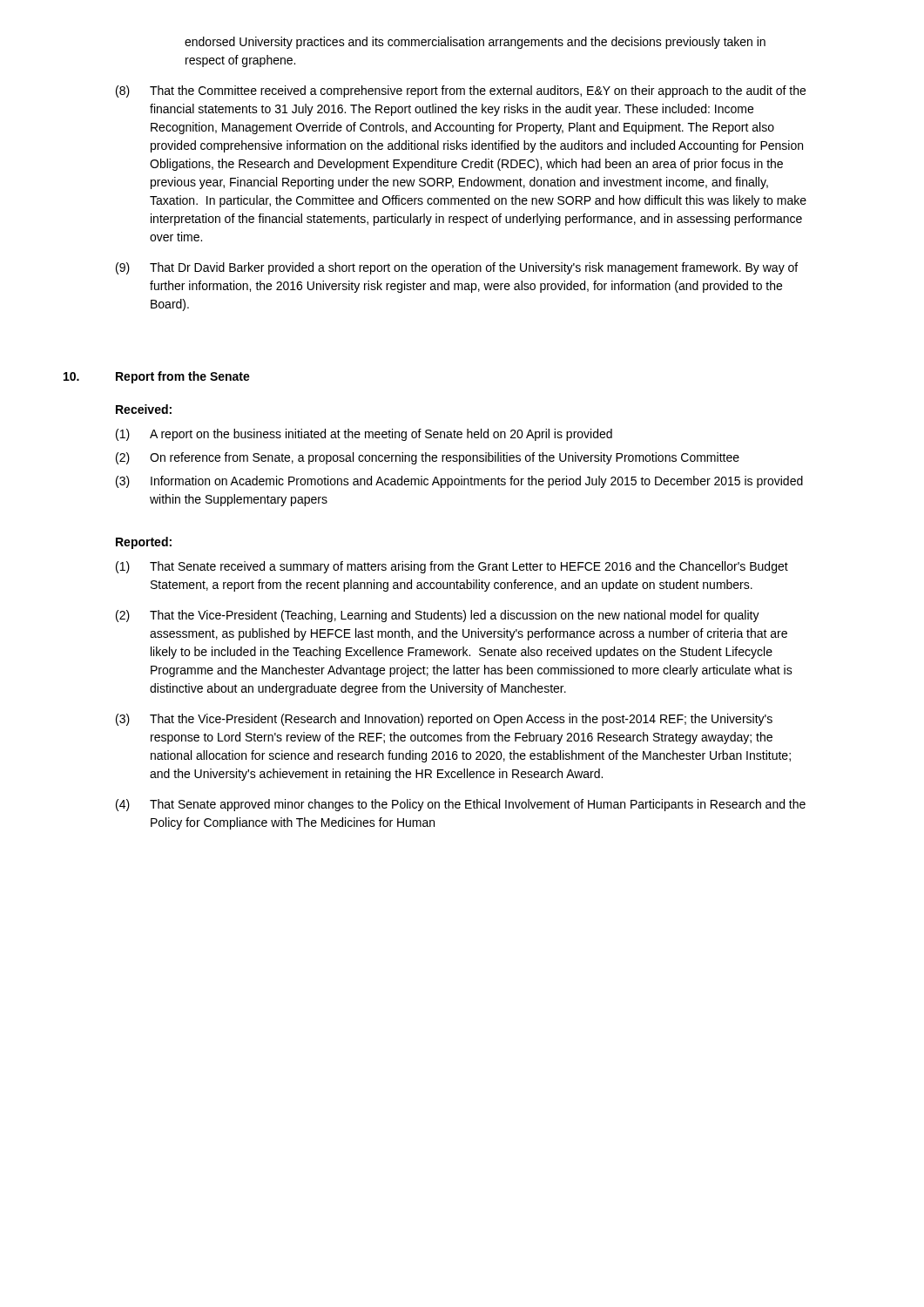This screenshot has width=924, height=1307.
Task: Click on the list item containing "(1) A report"
Action: (x=462, y=434)
